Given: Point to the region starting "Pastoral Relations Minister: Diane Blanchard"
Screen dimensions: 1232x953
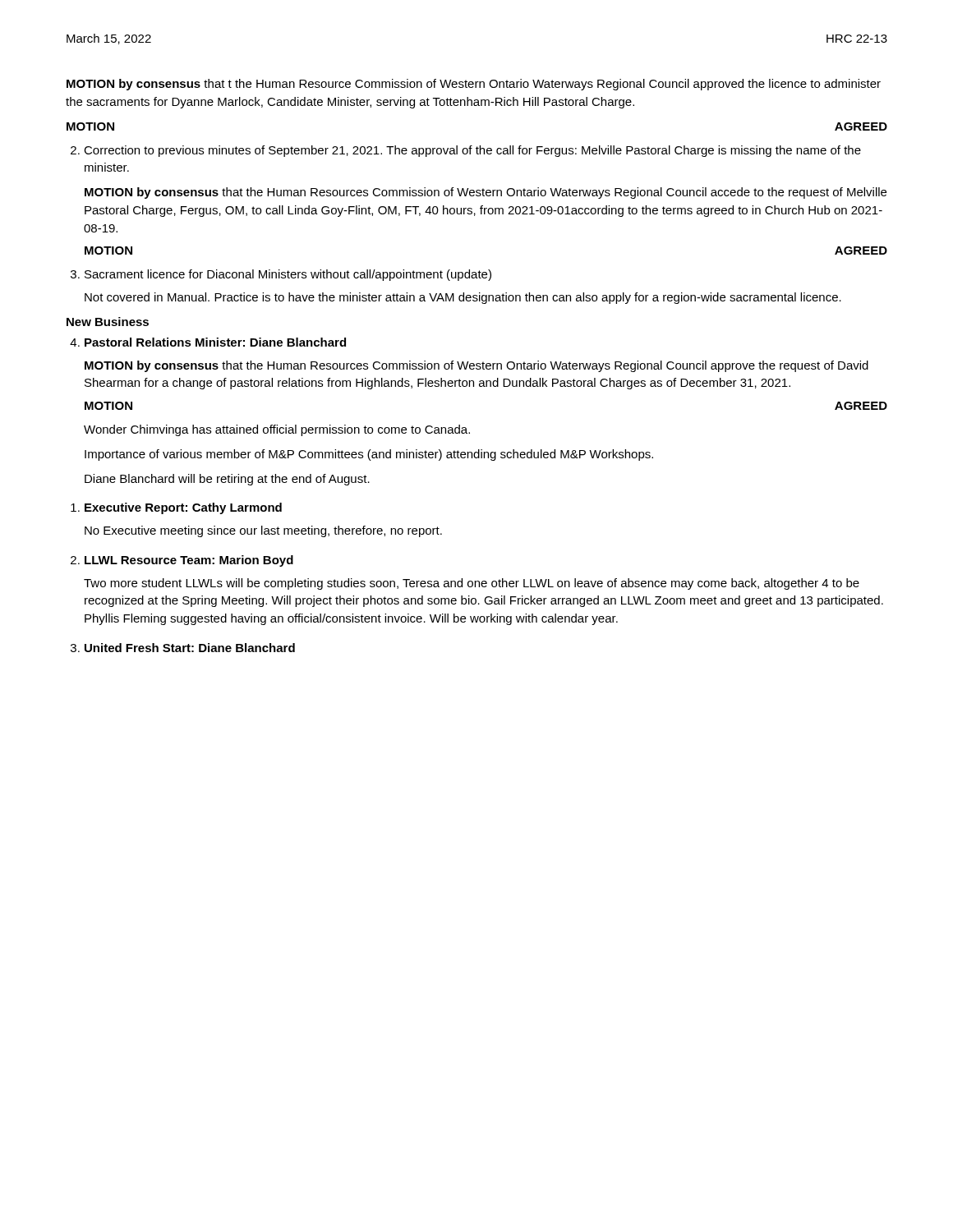Looking at the screenshot, I should point(215,342).
